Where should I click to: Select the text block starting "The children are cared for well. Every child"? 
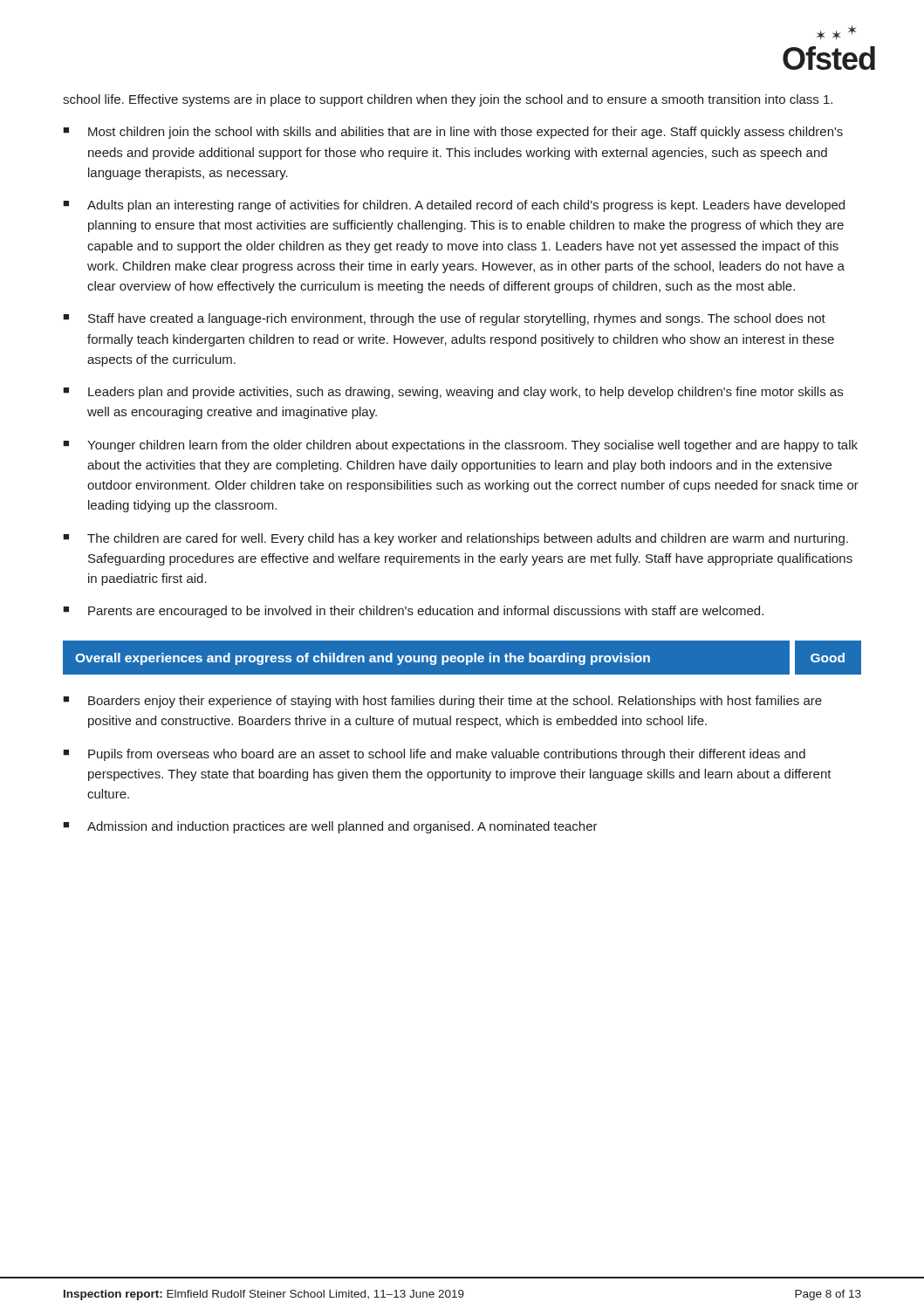470,558
